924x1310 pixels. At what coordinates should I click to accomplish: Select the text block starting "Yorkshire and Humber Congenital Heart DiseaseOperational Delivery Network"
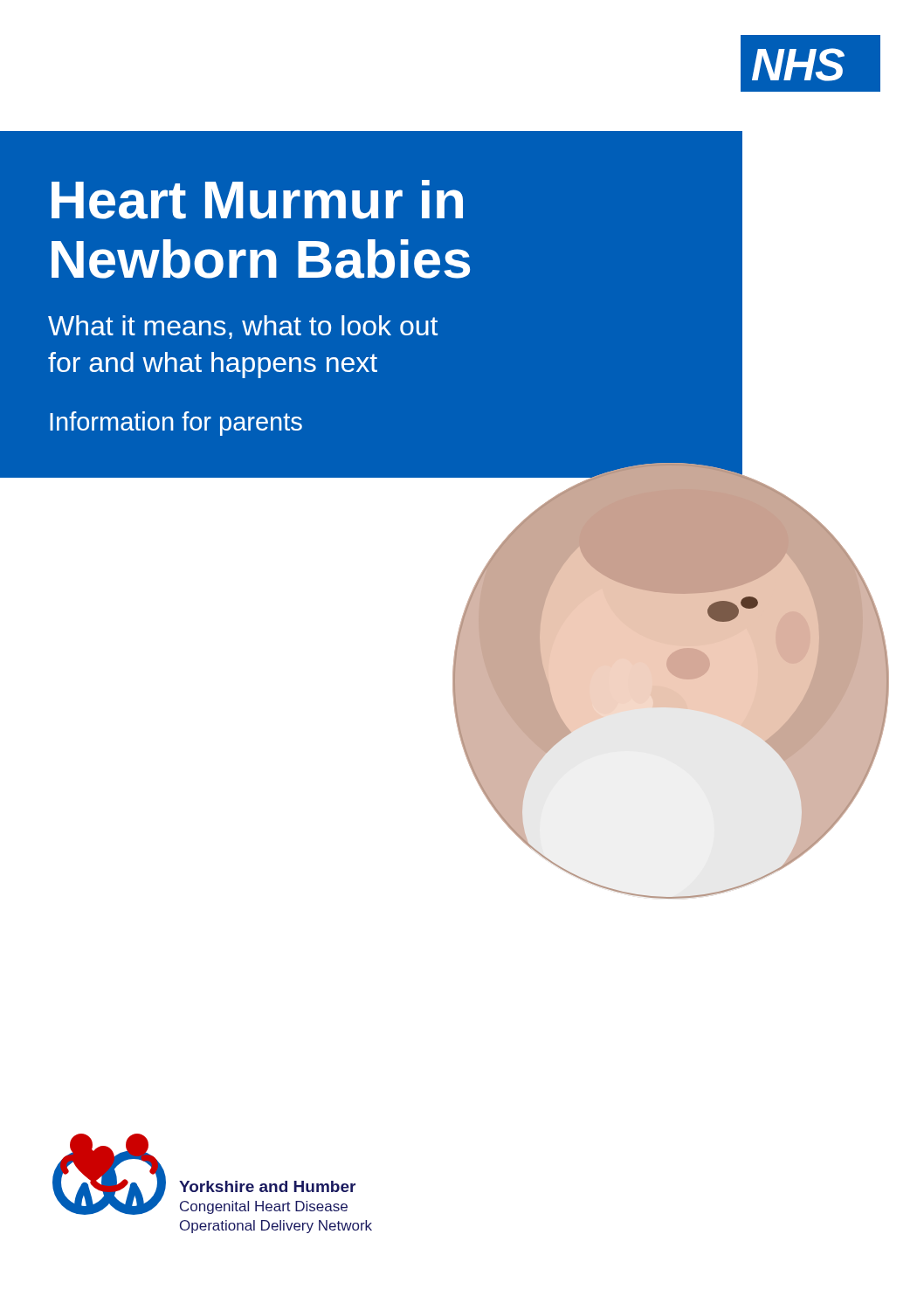click(276, 1206)
